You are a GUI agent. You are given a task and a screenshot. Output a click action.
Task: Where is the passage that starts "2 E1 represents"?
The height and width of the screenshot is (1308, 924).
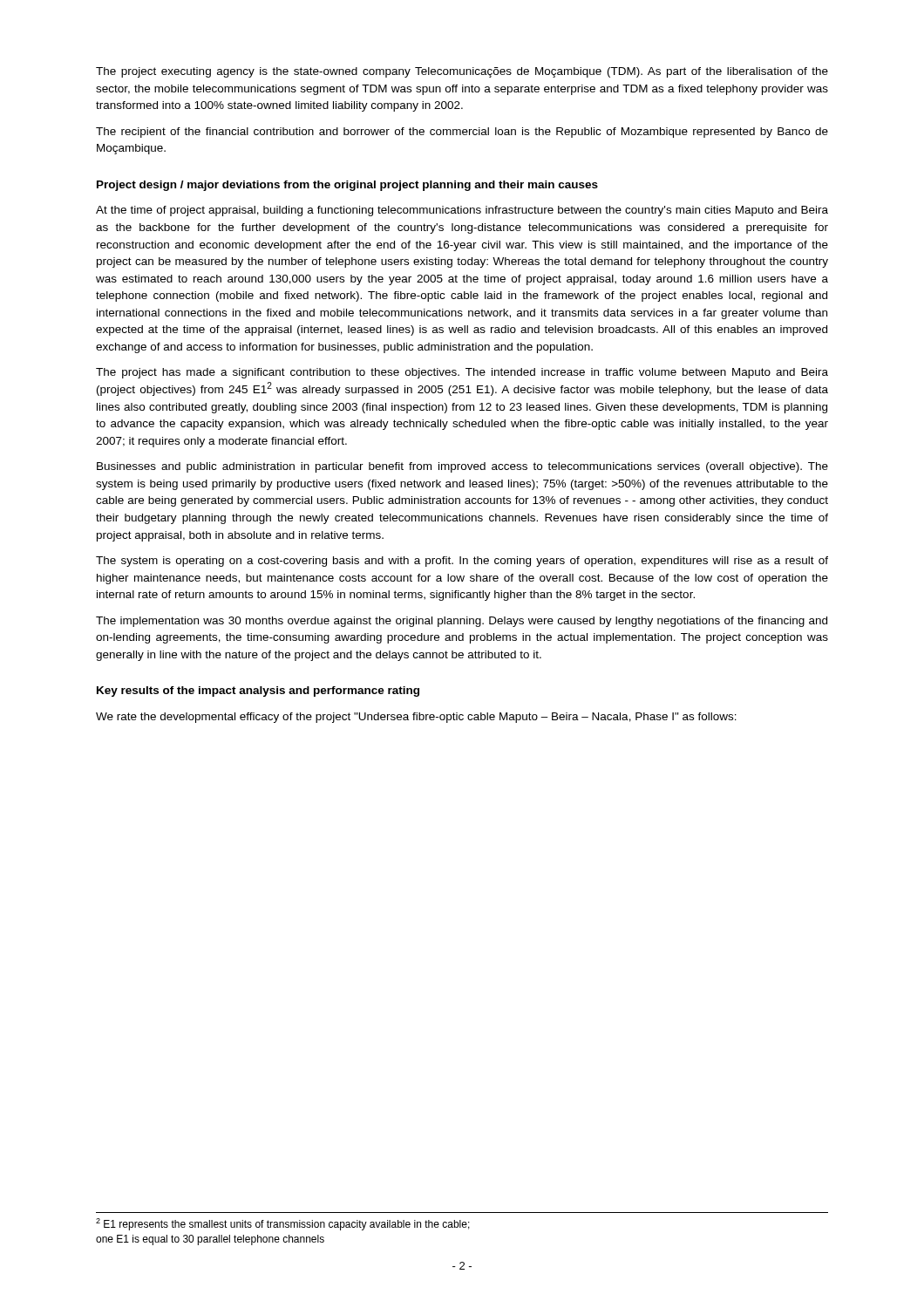[283, 1231]
